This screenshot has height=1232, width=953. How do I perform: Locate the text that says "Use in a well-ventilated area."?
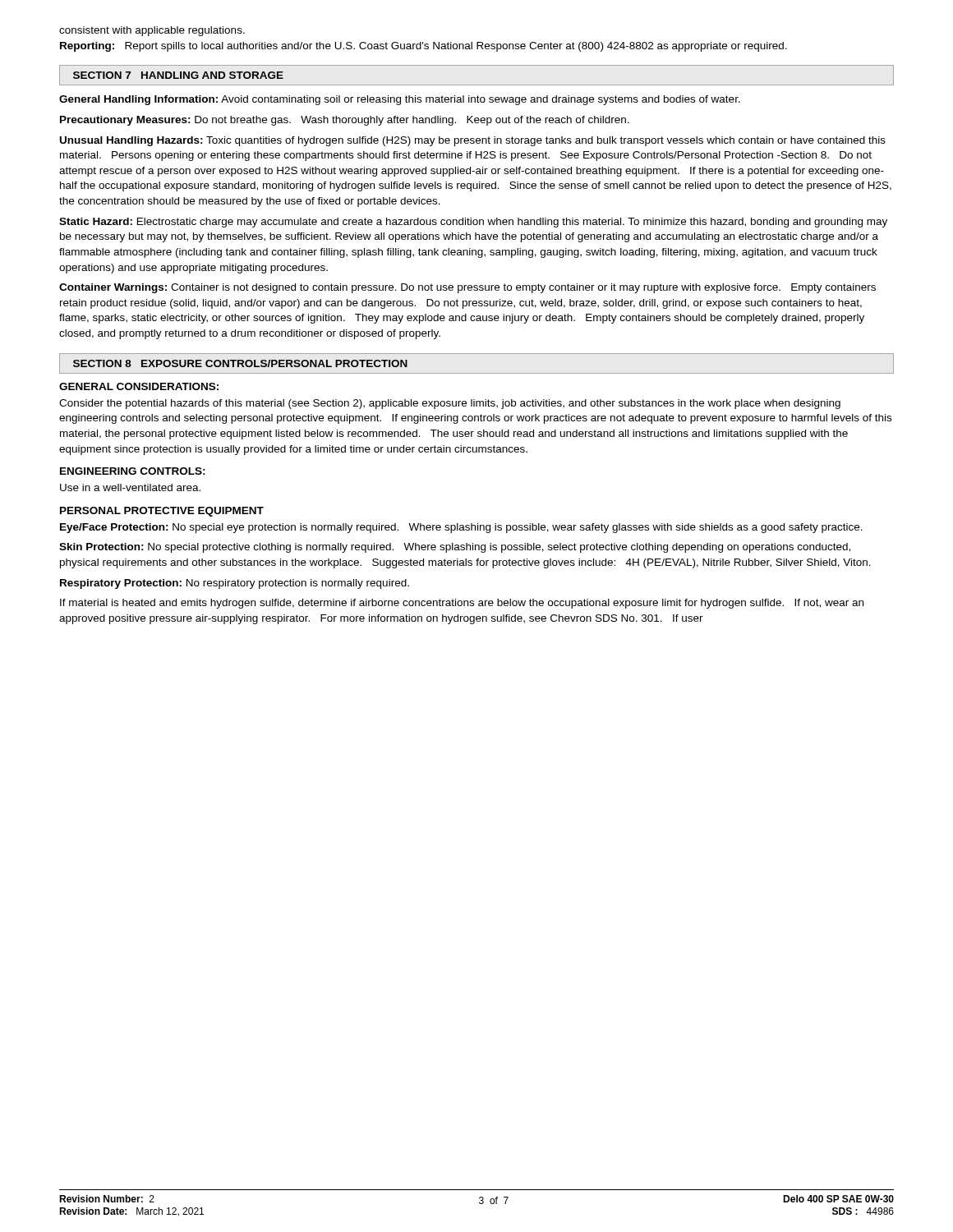coord(130,488)
